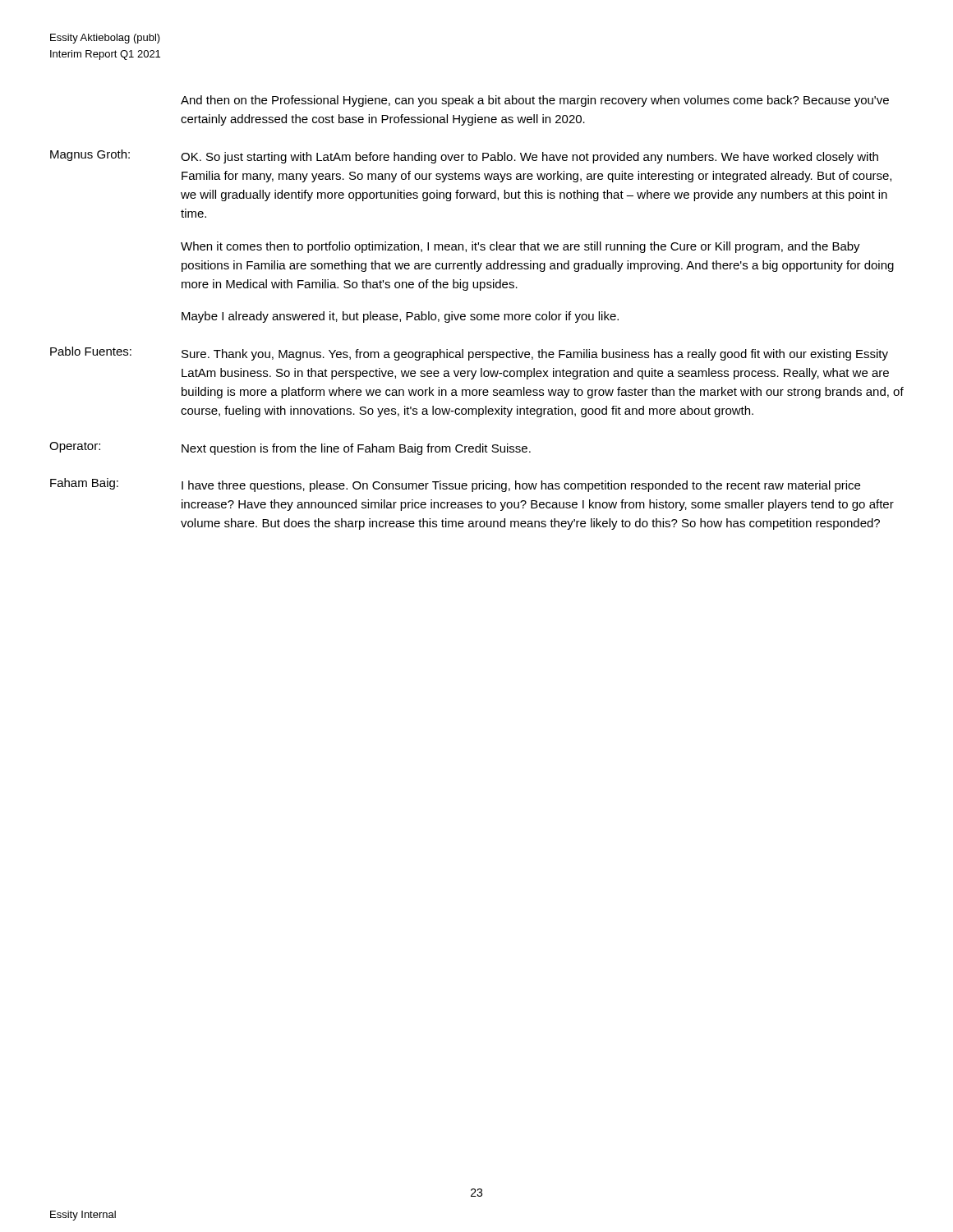Click the passage that begins "Faham Baig: I have"
Viewport: 953px width, 1232px height.
[476, 504]
